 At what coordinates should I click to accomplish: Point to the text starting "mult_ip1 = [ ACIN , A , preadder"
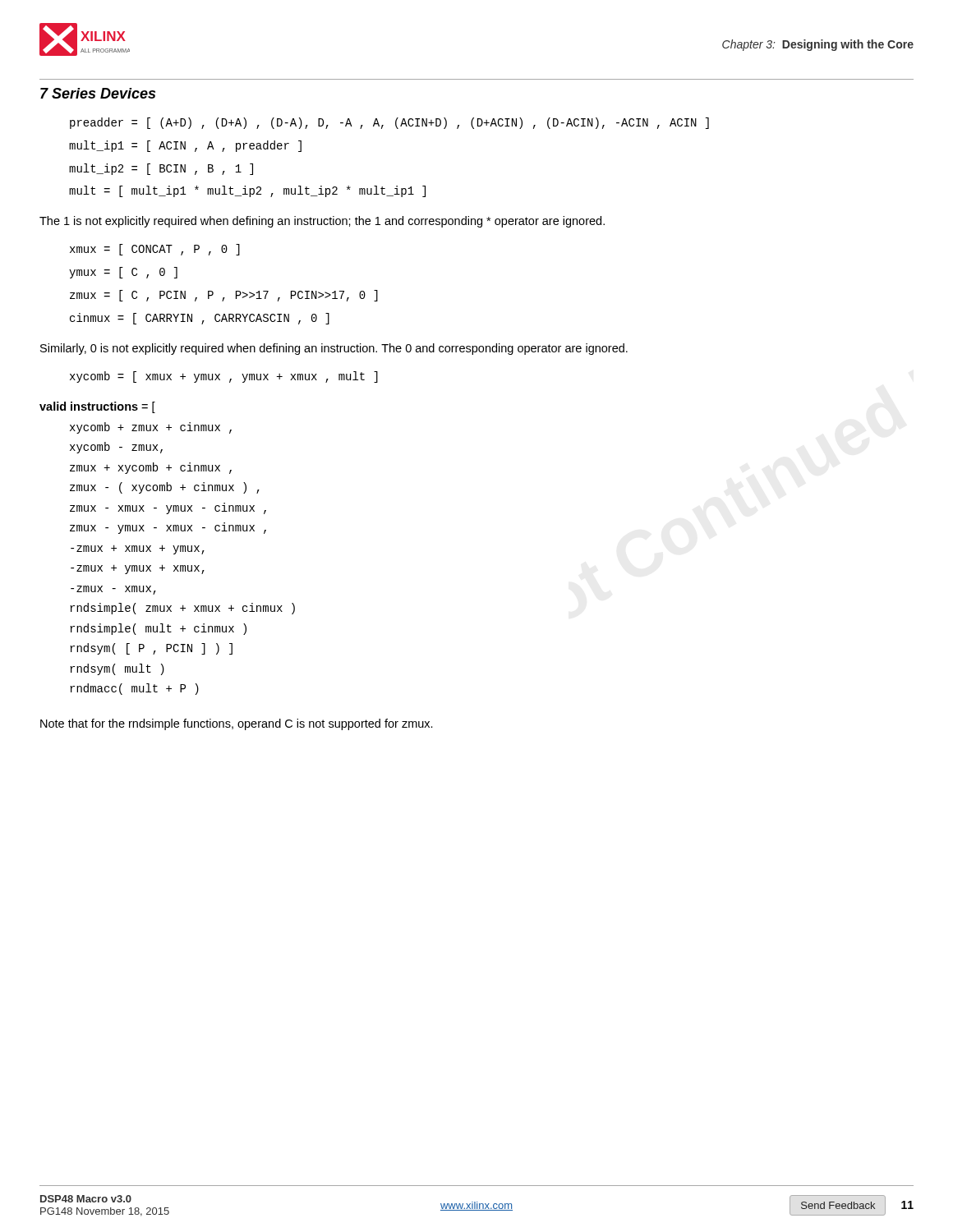[186, 146]
